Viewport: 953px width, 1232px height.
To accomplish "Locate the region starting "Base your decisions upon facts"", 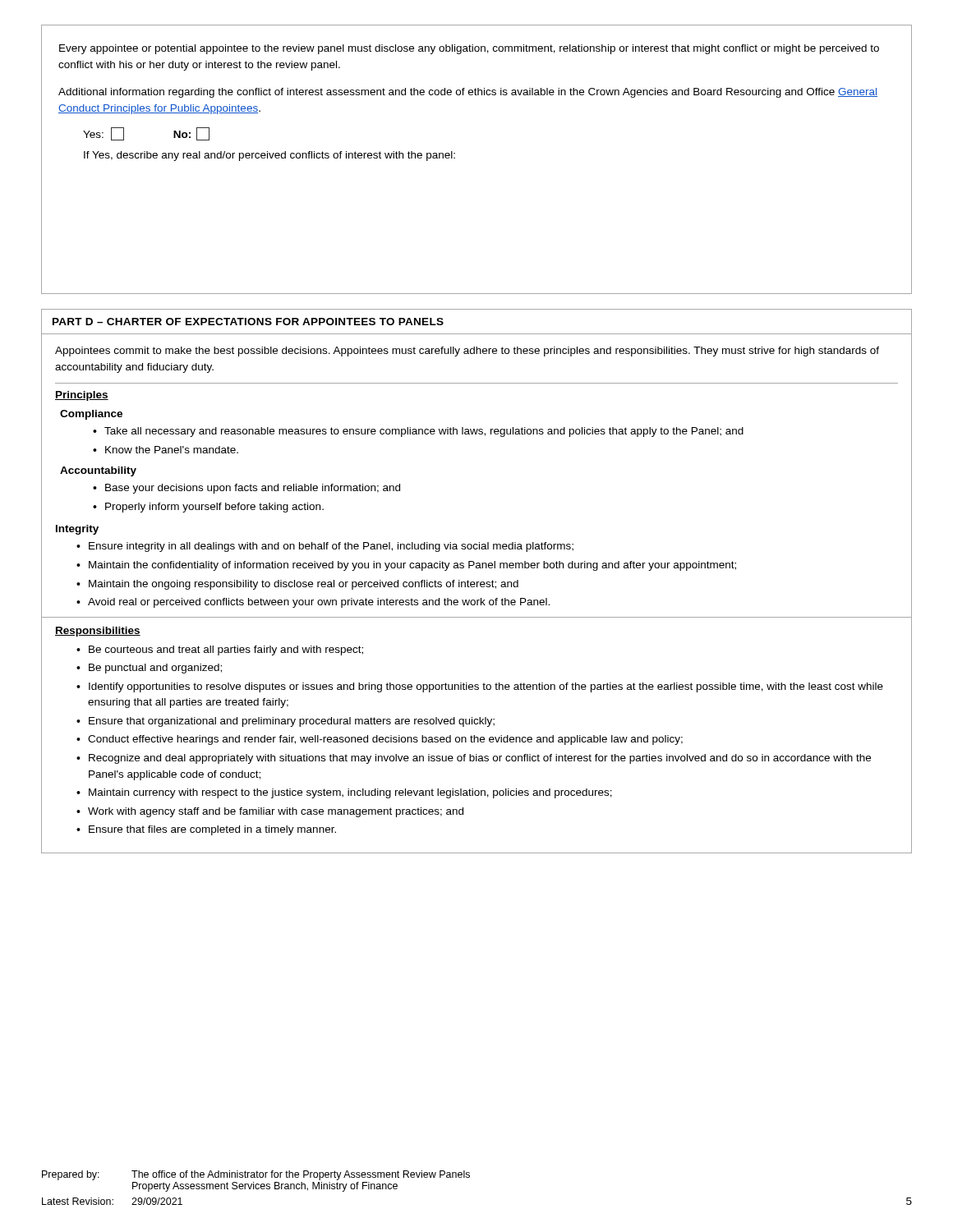I will (253, 488).
